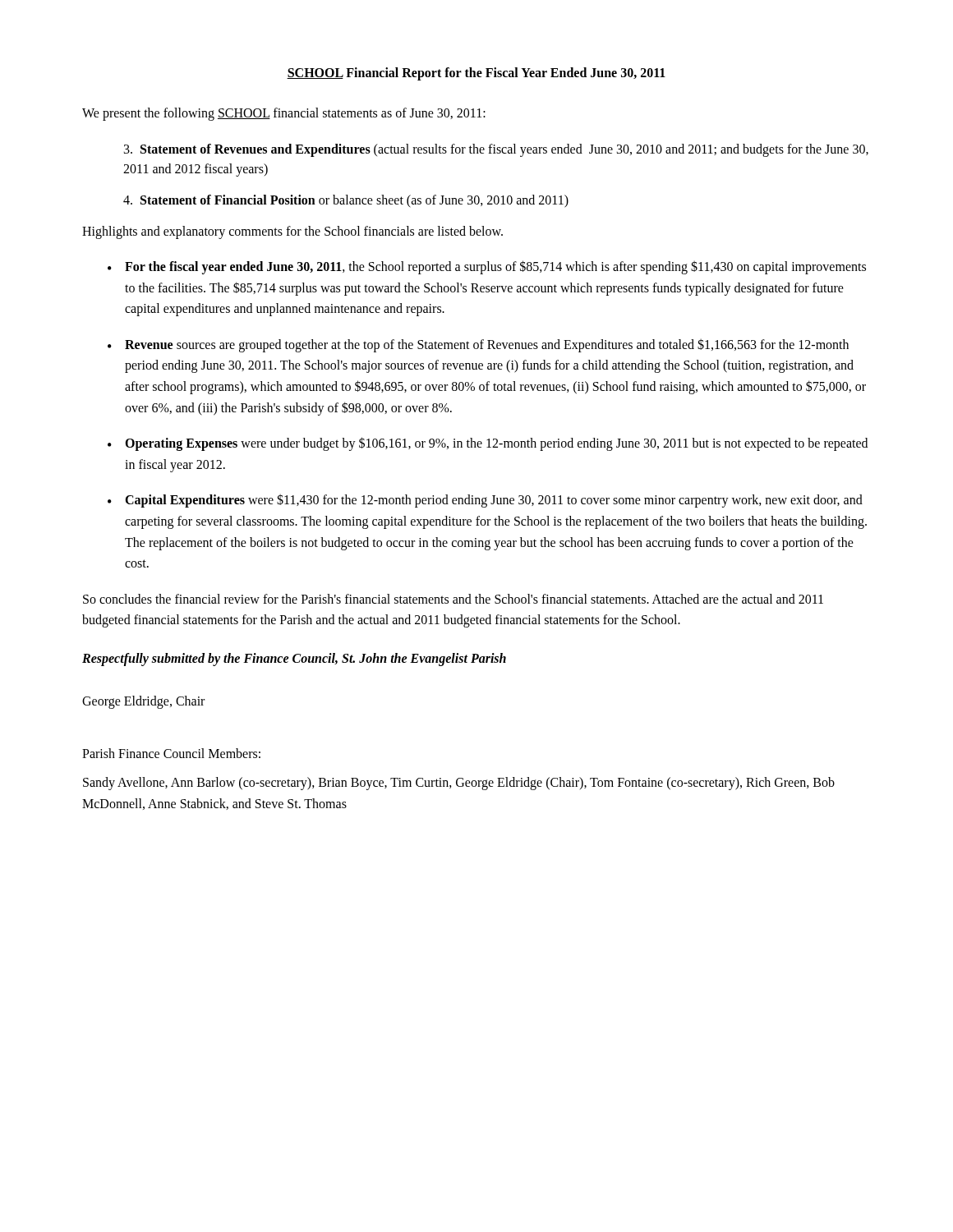953x1232 pixels.
Task: Navigate to the text starting "• Operating Expenses were"
Action: pyautogui.click(x=489, y=454)
